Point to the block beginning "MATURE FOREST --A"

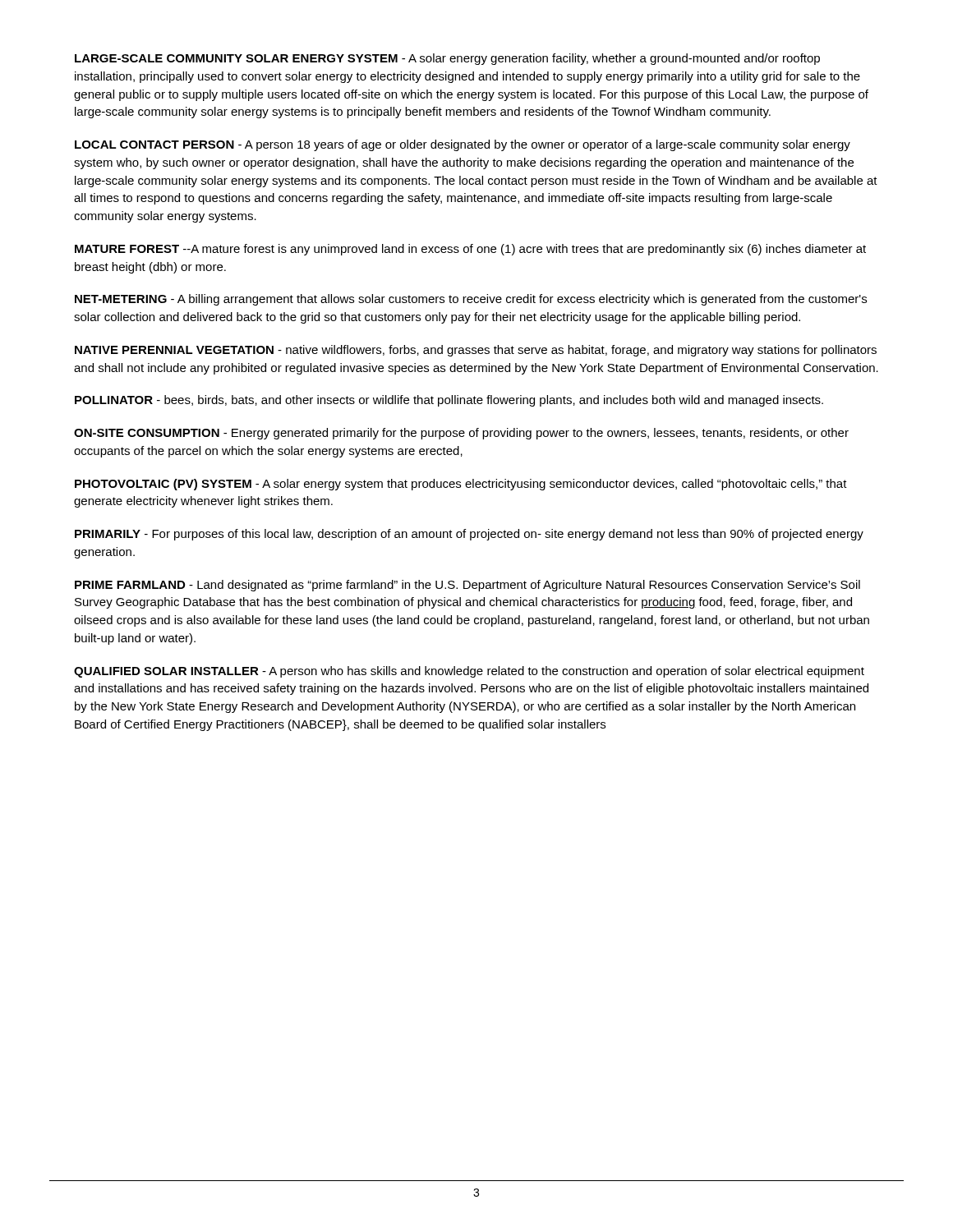[470, 257]
